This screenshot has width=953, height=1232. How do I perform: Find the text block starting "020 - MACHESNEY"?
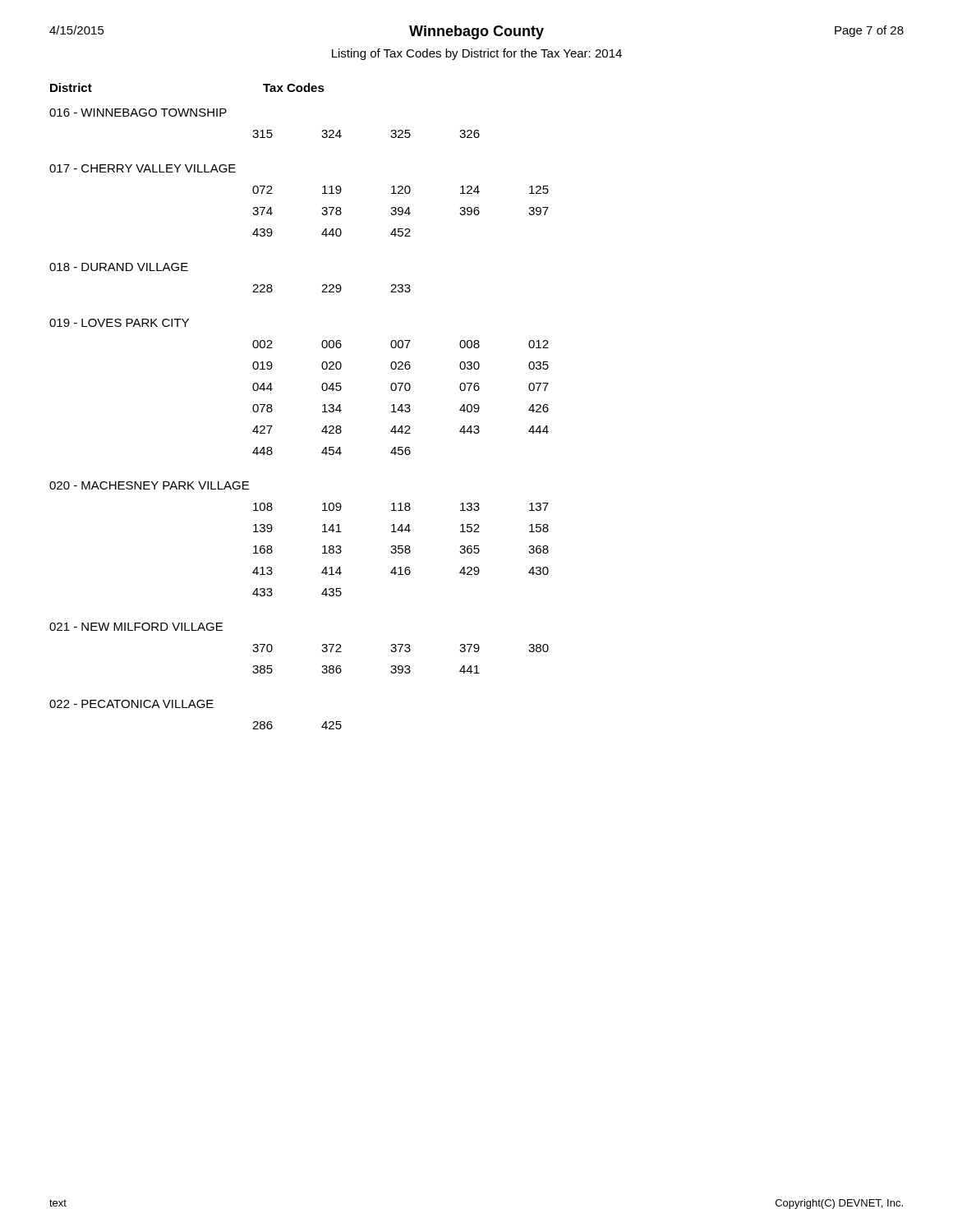tap(149, 485)
